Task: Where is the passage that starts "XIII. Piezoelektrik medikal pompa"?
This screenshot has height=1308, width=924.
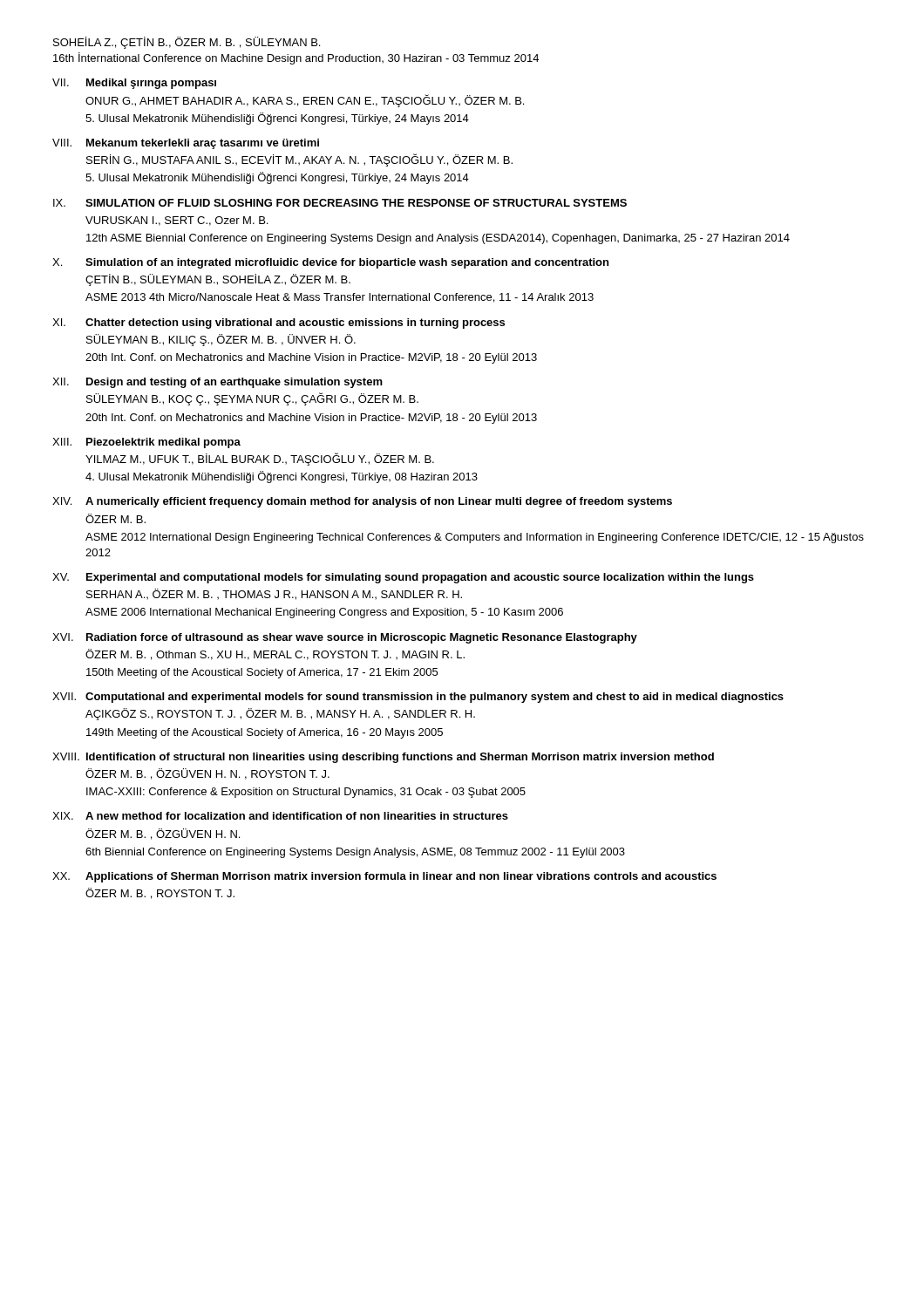Action: (x=146, y=443)
